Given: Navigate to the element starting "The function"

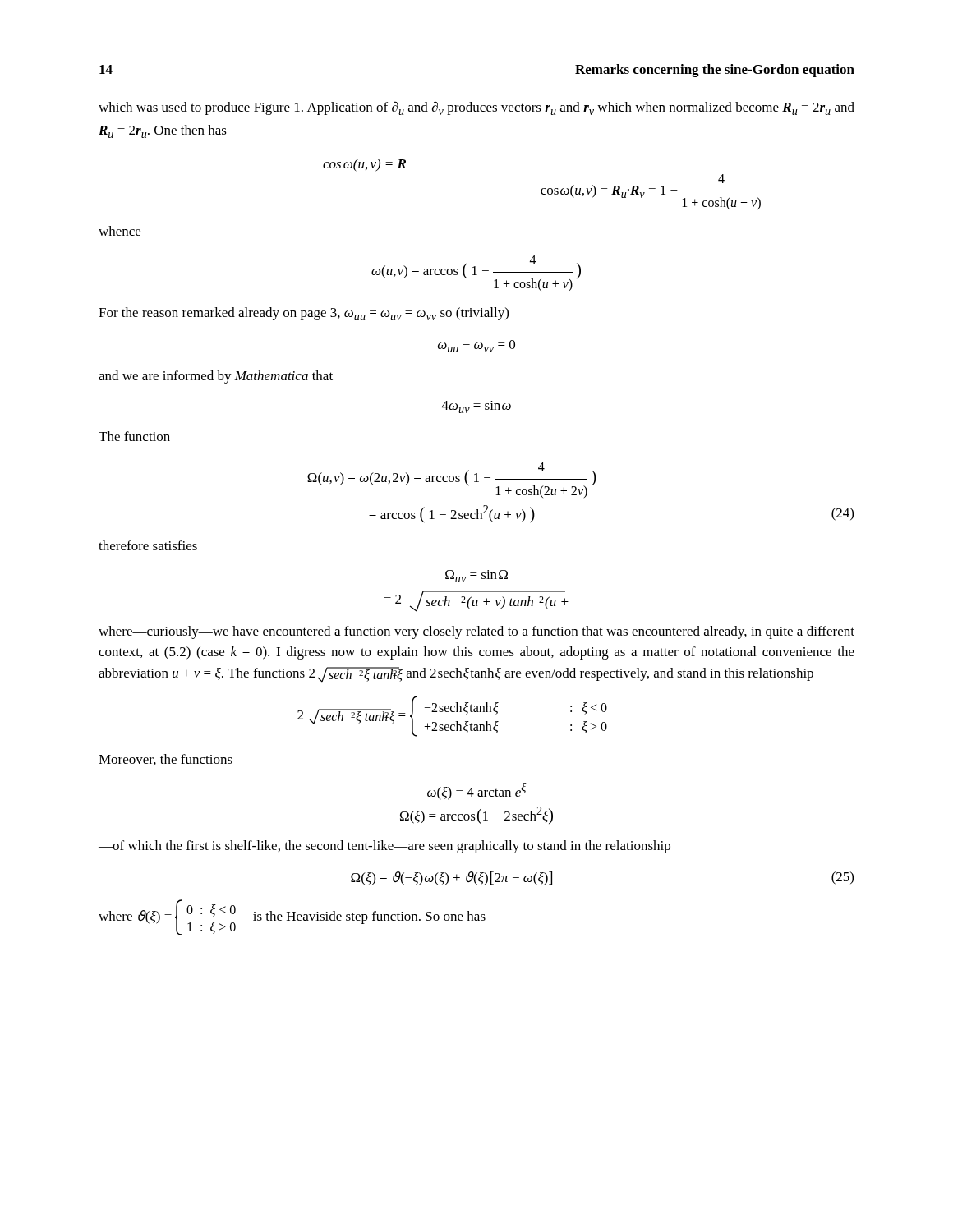Looking at the screenshot, I should tap(134, 437).
